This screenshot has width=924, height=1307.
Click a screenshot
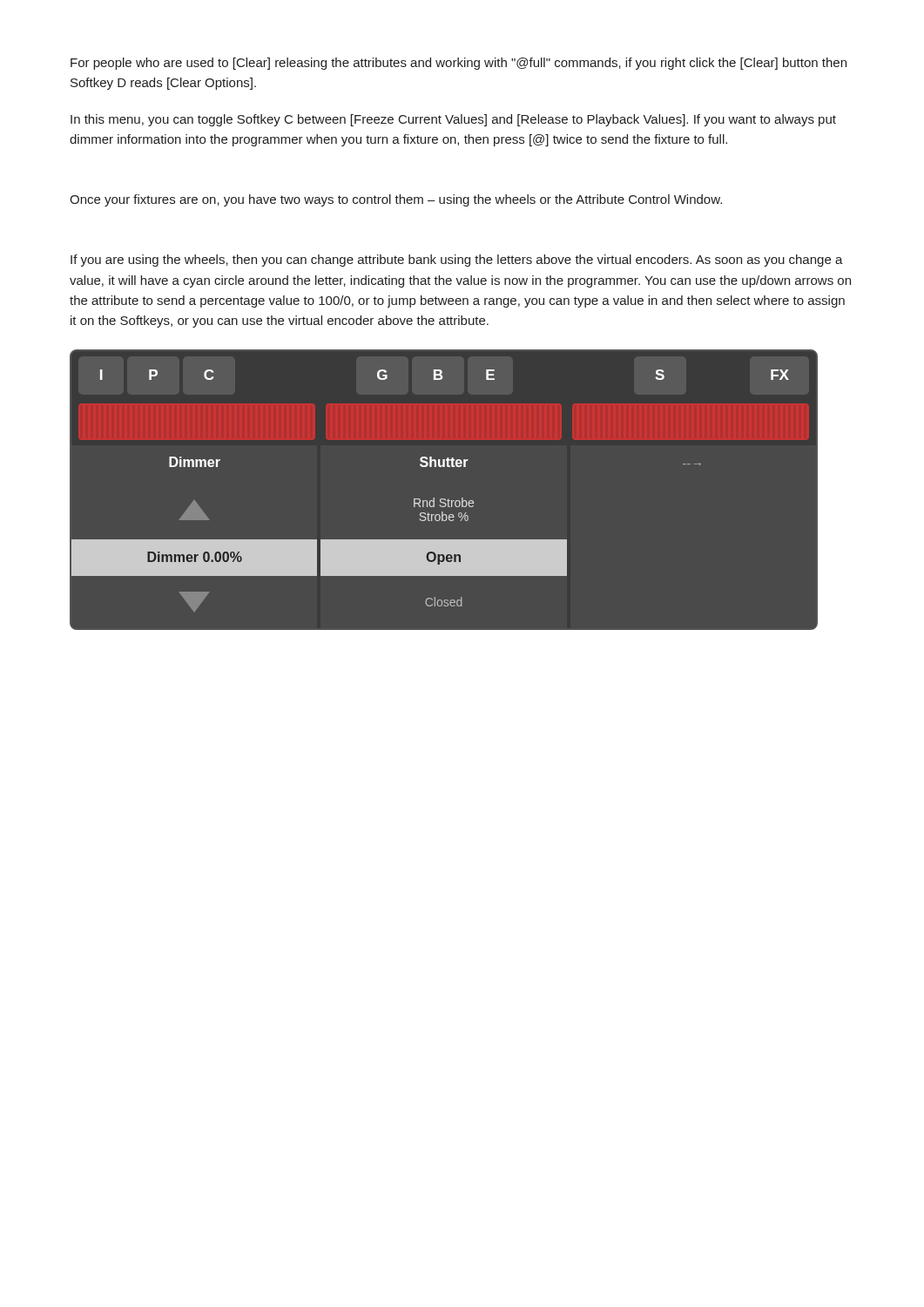point(462,490)
